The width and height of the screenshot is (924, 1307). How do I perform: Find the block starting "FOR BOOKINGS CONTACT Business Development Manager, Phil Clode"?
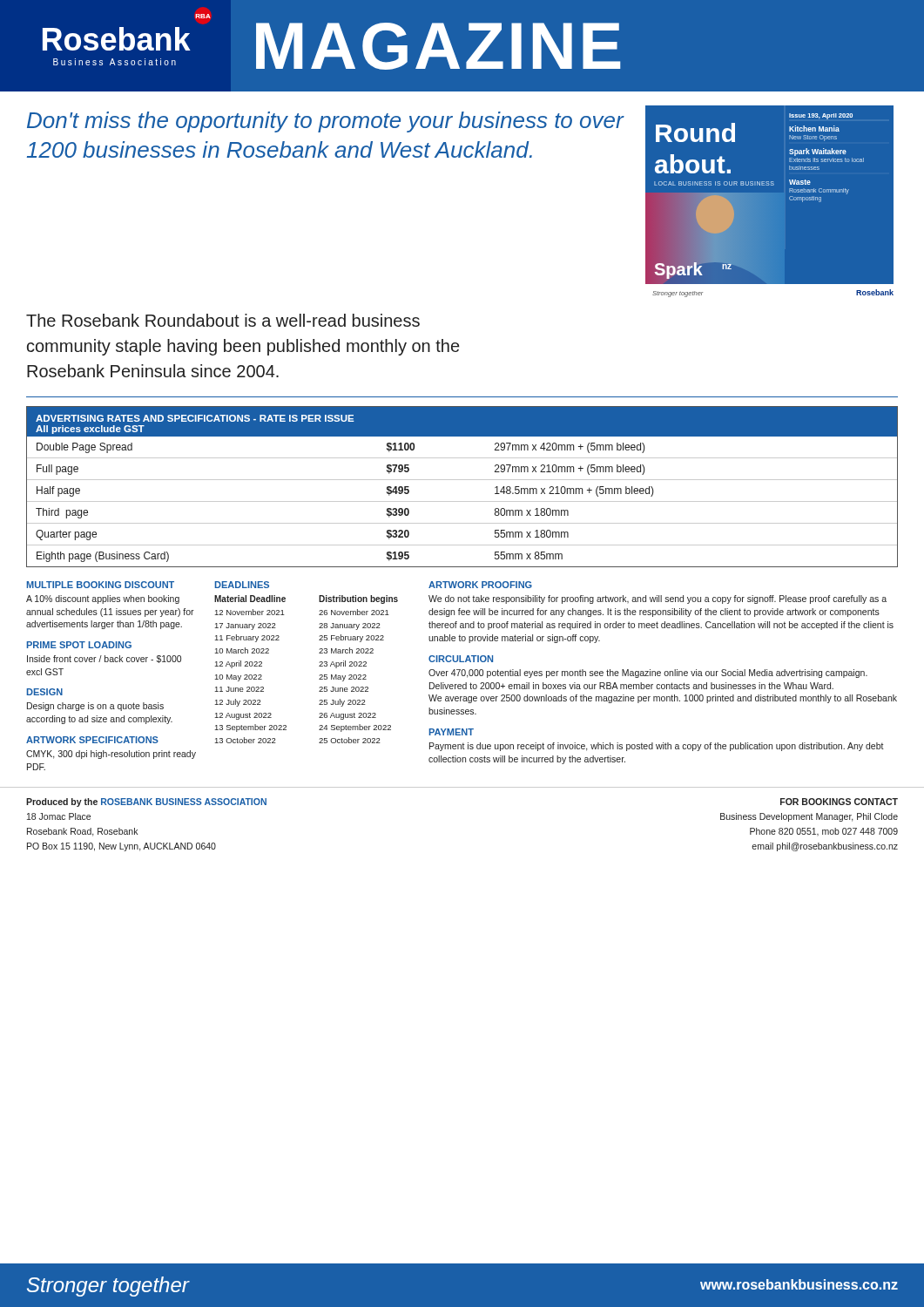809,824
